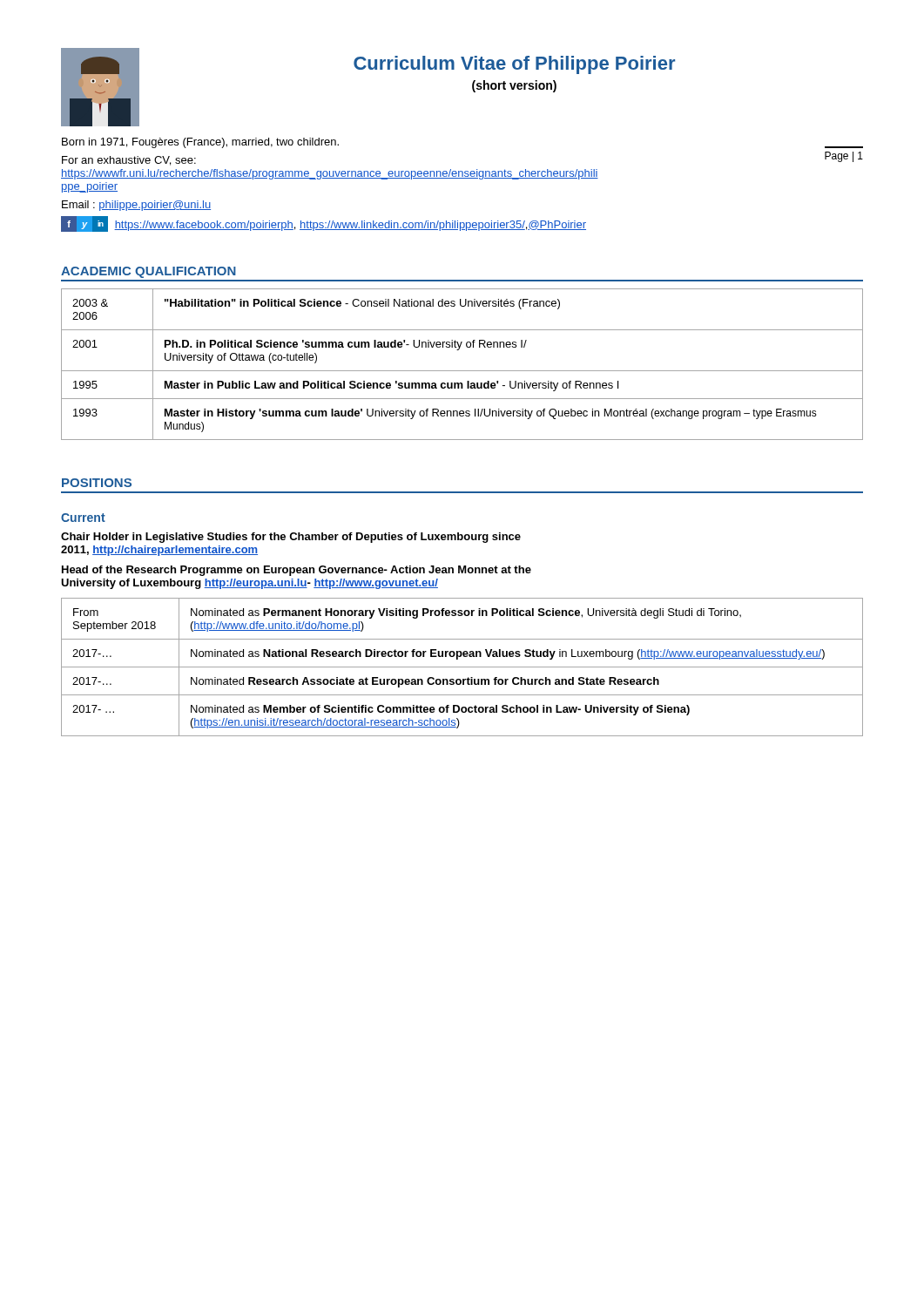Where does it say "Email : philippe.poirier@uni.lu"?
Image resolution: width=924 pixels, height=1307 pixels.
(136, 204)
